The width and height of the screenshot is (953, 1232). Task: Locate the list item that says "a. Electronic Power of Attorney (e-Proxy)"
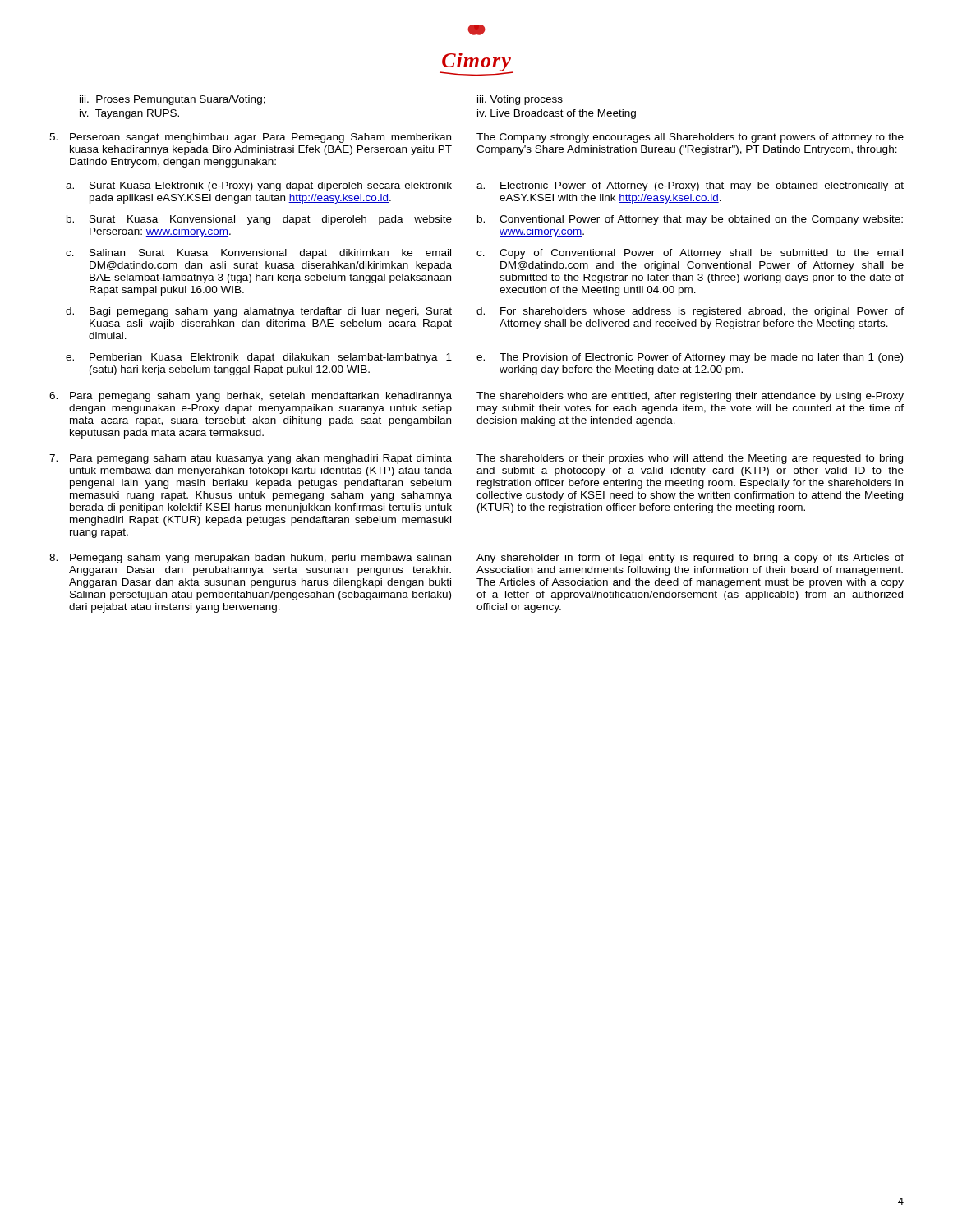tap(690, 191)
